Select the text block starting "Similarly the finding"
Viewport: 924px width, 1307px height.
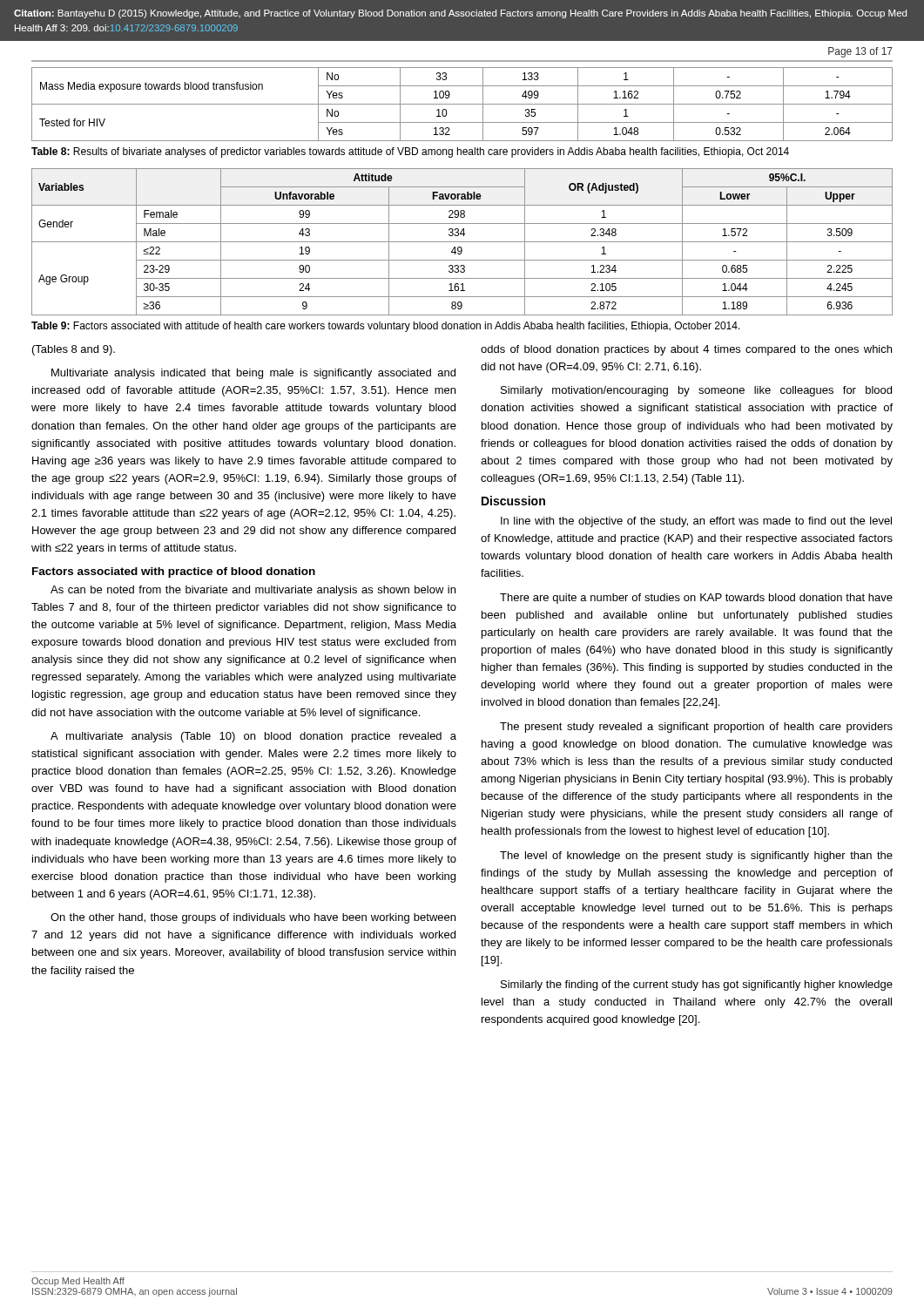(x=687, y=1001)
